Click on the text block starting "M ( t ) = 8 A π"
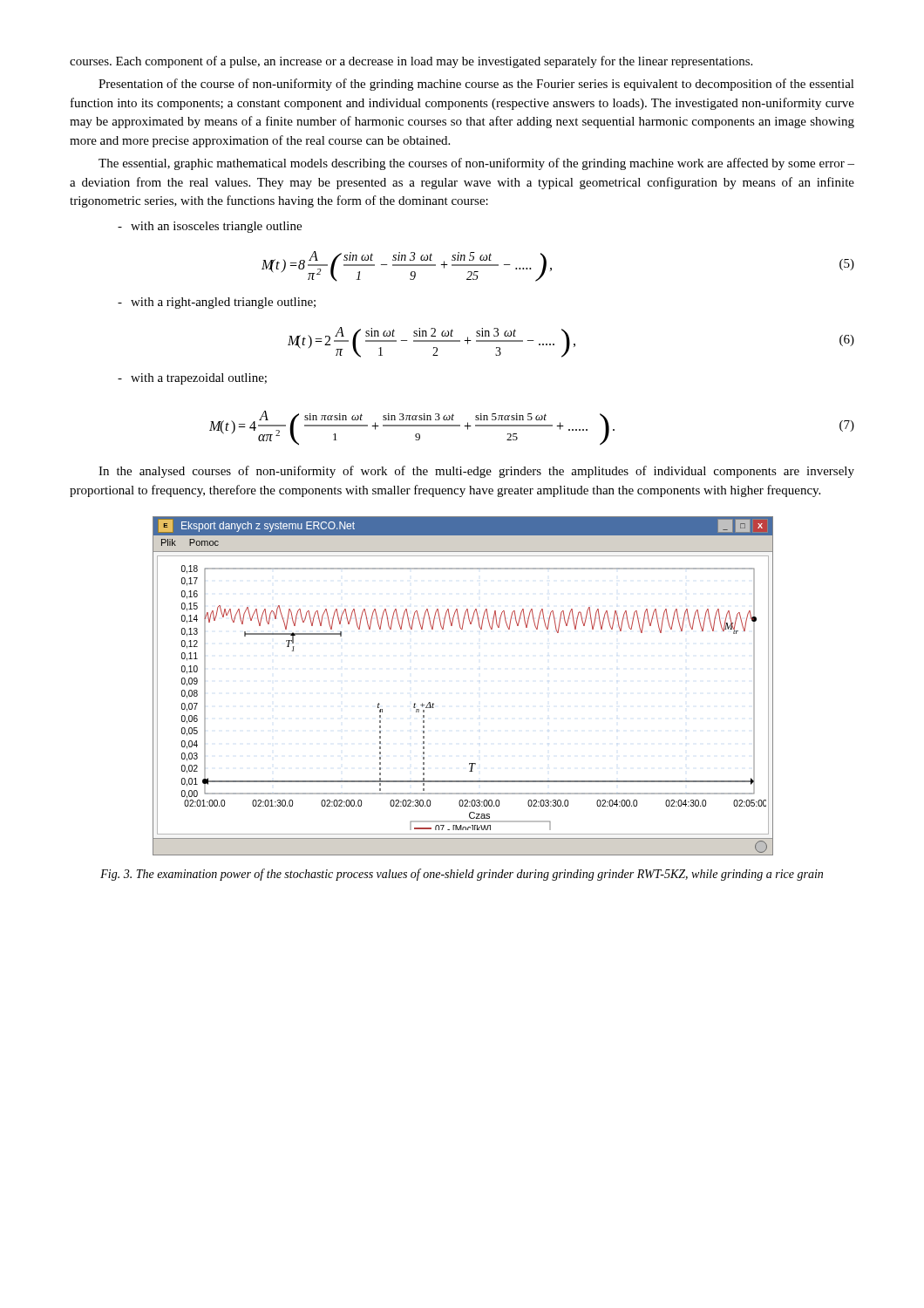This screenshot has height=1308, width=924. point(558,264)
